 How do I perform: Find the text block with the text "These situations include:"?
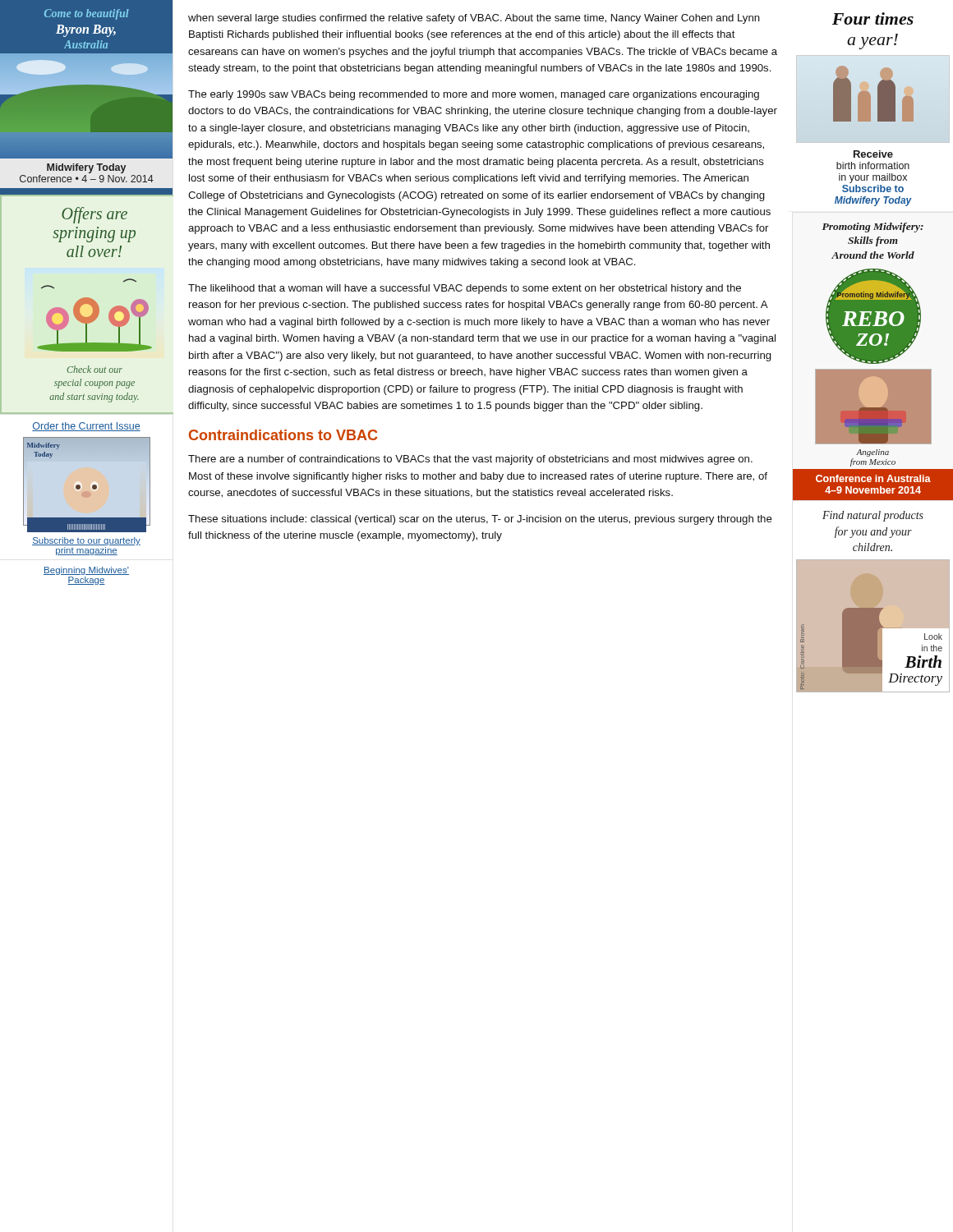[483, 527]
